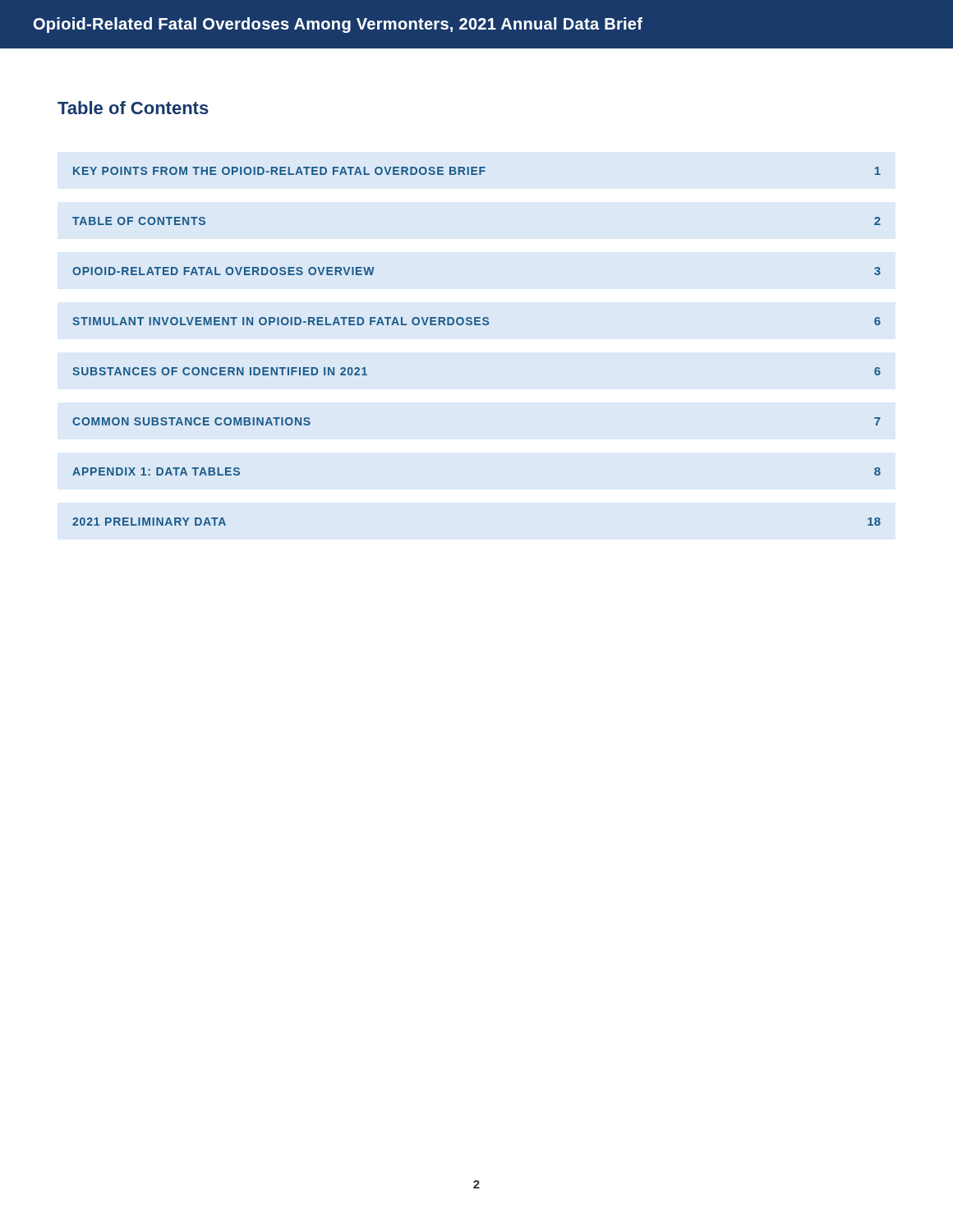Locate the text "TABLE OF CONTENTS 2"
This screenshot has height=1232, width=953.
click(x=140, y=221)
